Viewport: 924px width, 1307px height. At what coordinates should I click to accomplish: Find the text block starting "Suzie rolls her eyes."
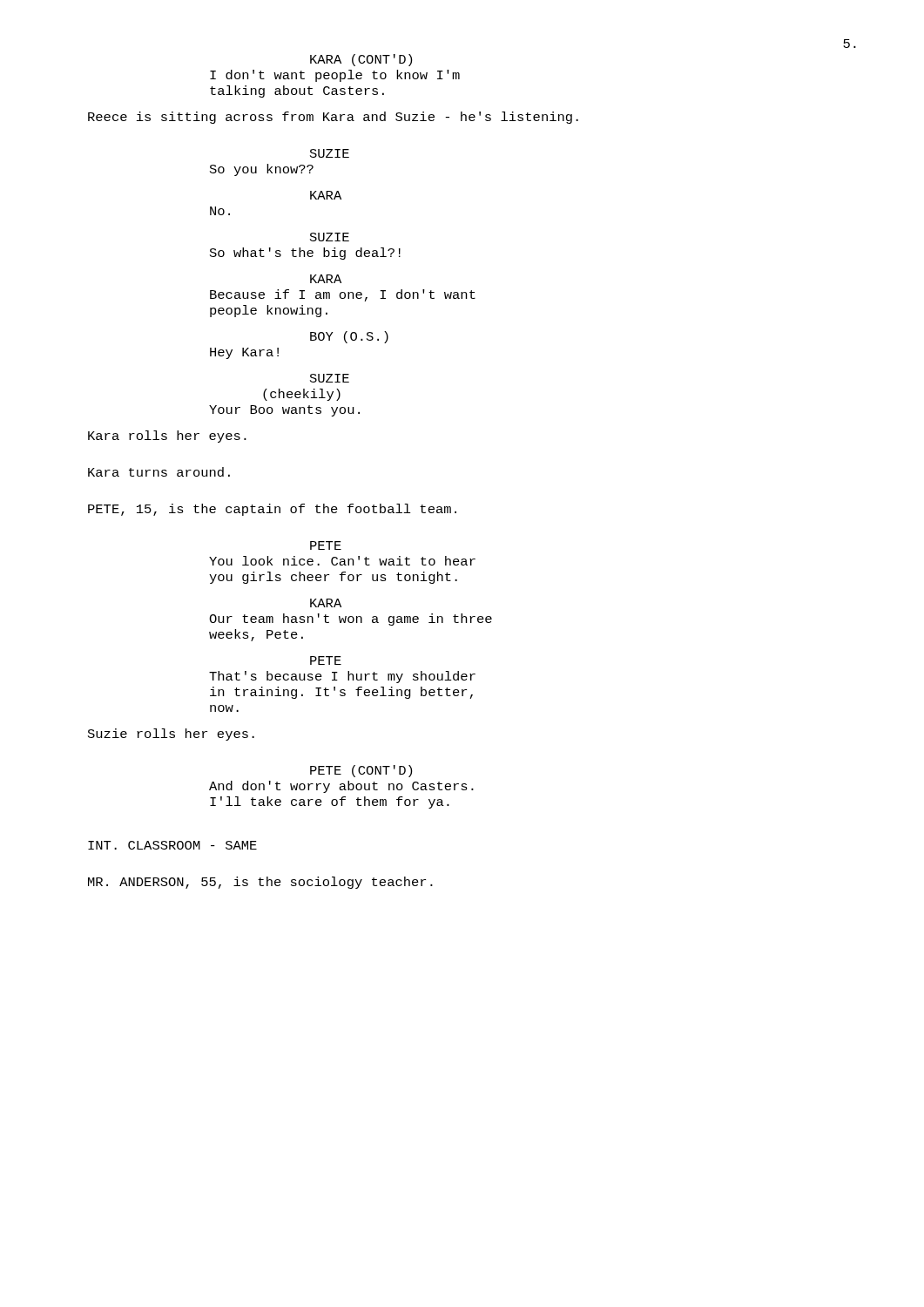click(171, 735)
